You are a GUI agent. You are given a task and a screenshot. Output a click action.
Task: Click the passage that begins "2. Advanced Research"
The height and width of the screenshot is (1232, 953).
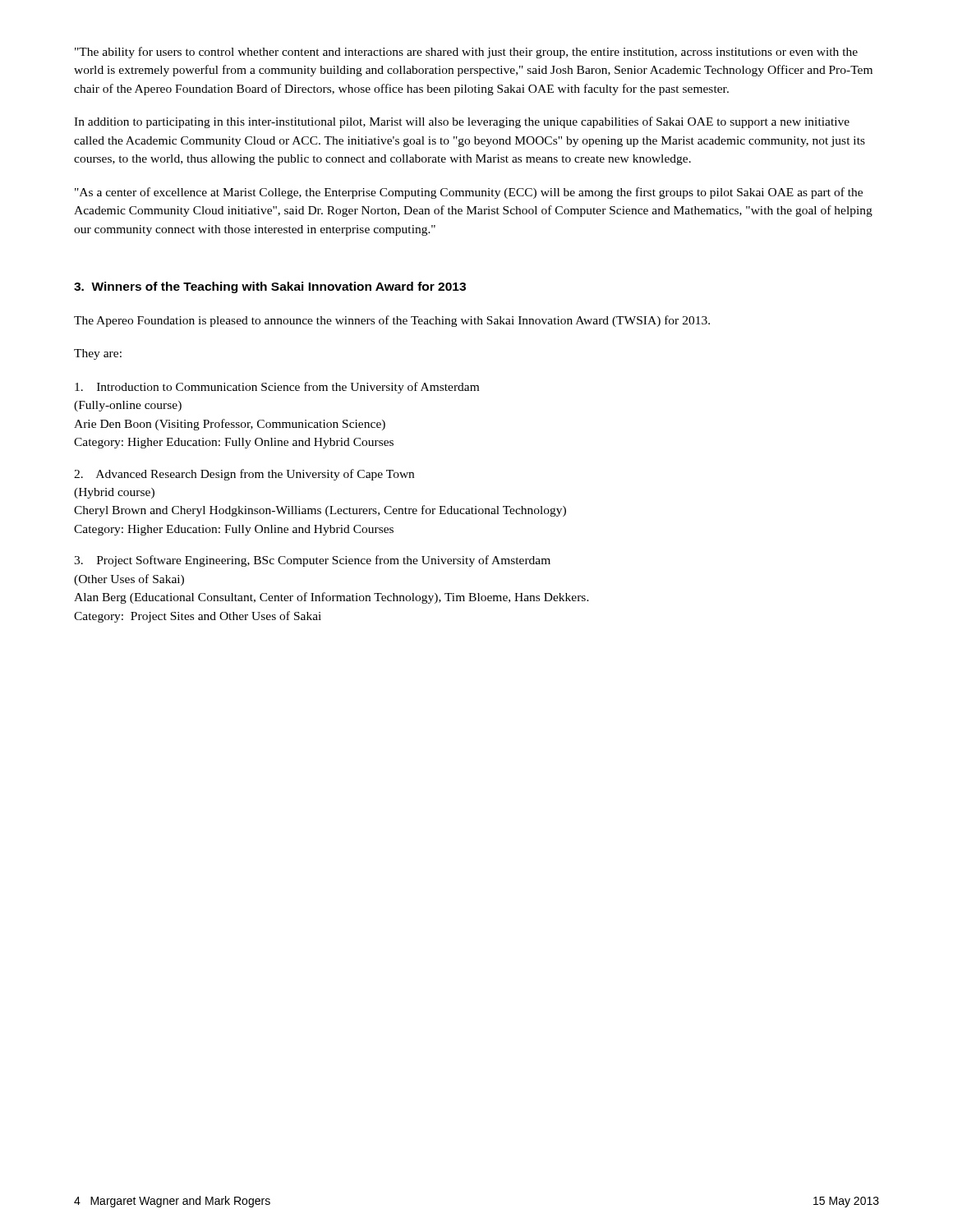476,501
